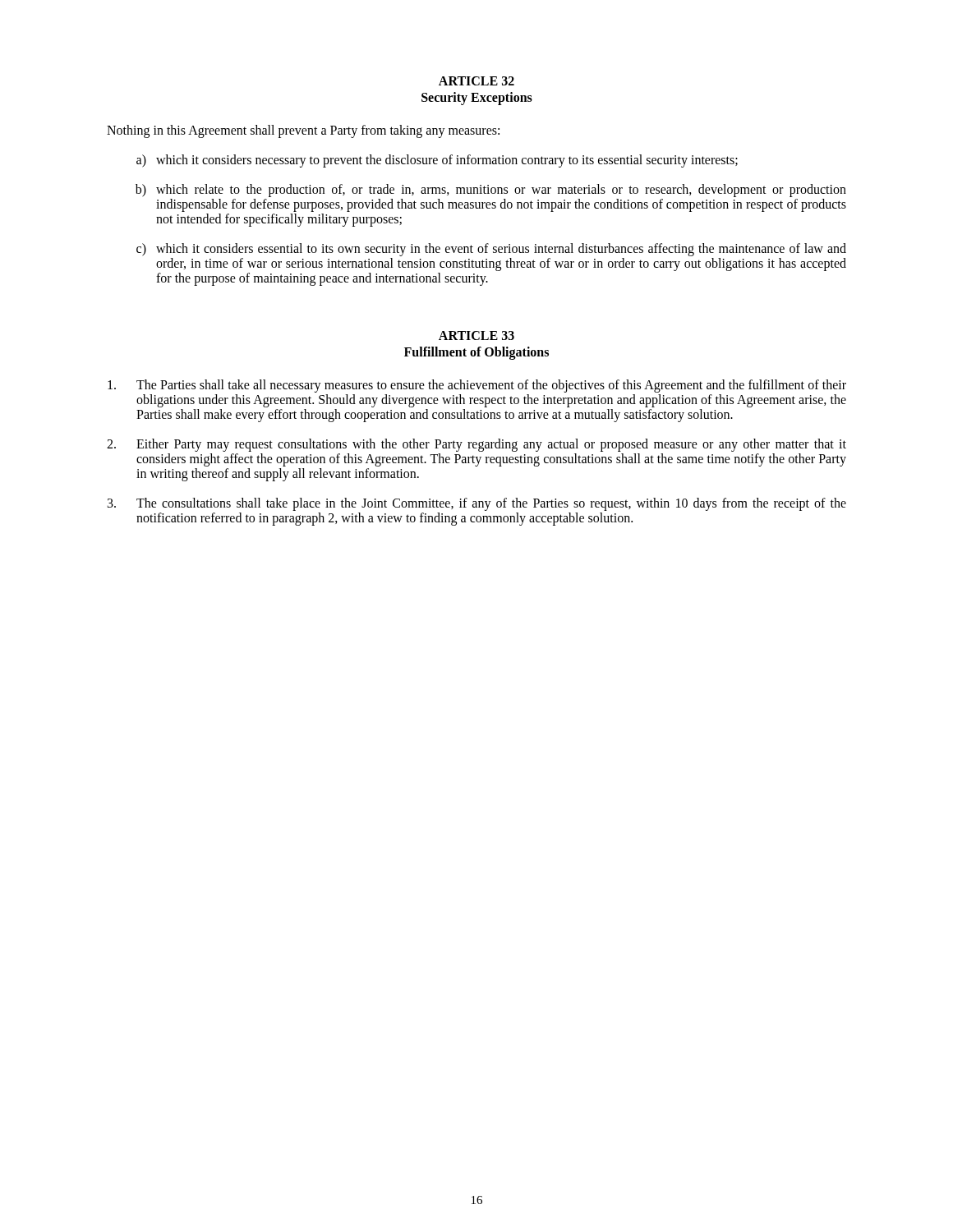
Task: Click on the text block starting "b) which relate to"
Action: click(476, 205)
